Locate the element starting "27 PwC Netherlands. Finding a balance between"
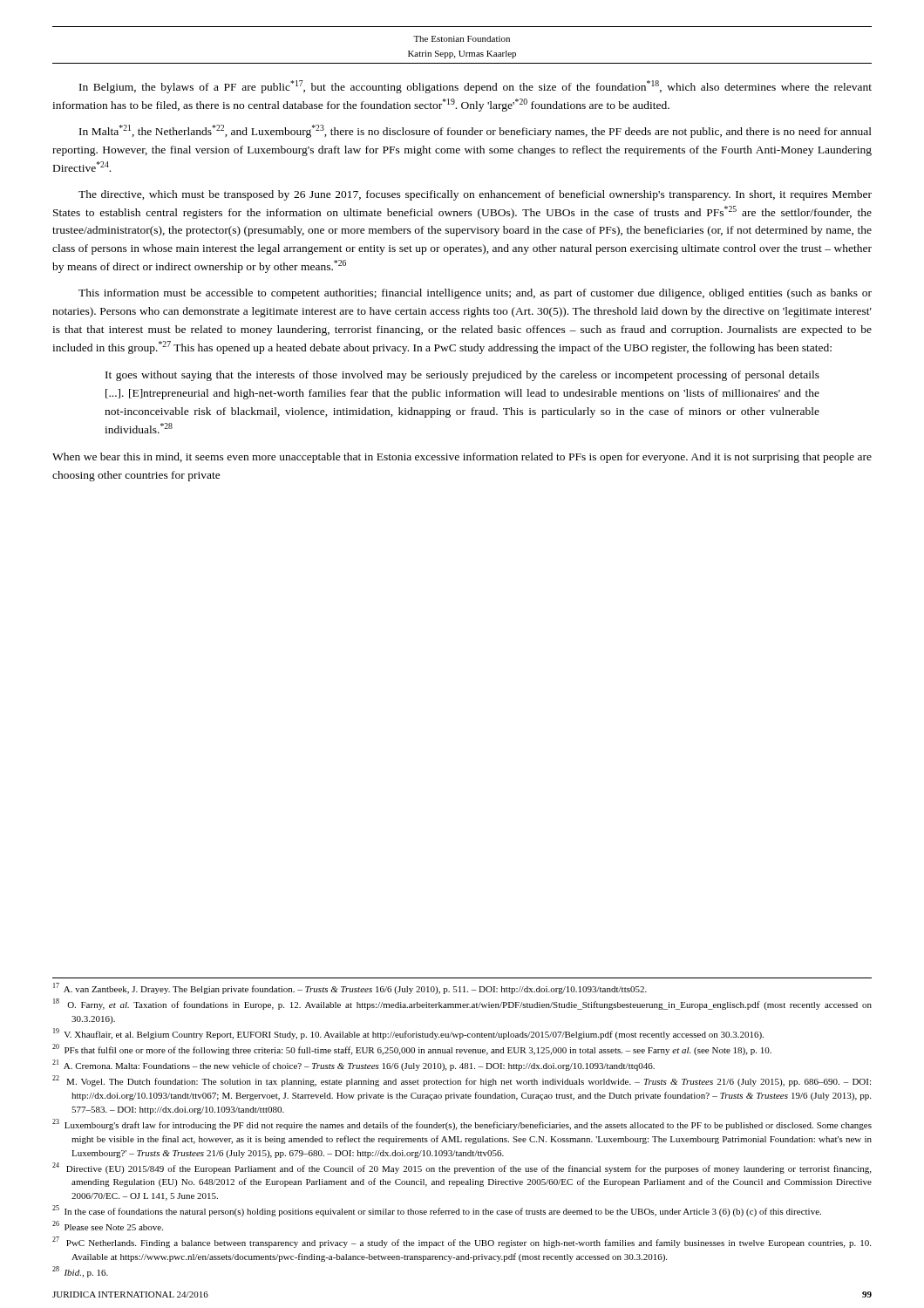Screen dimensions: 1308x924 [462, 1249]
